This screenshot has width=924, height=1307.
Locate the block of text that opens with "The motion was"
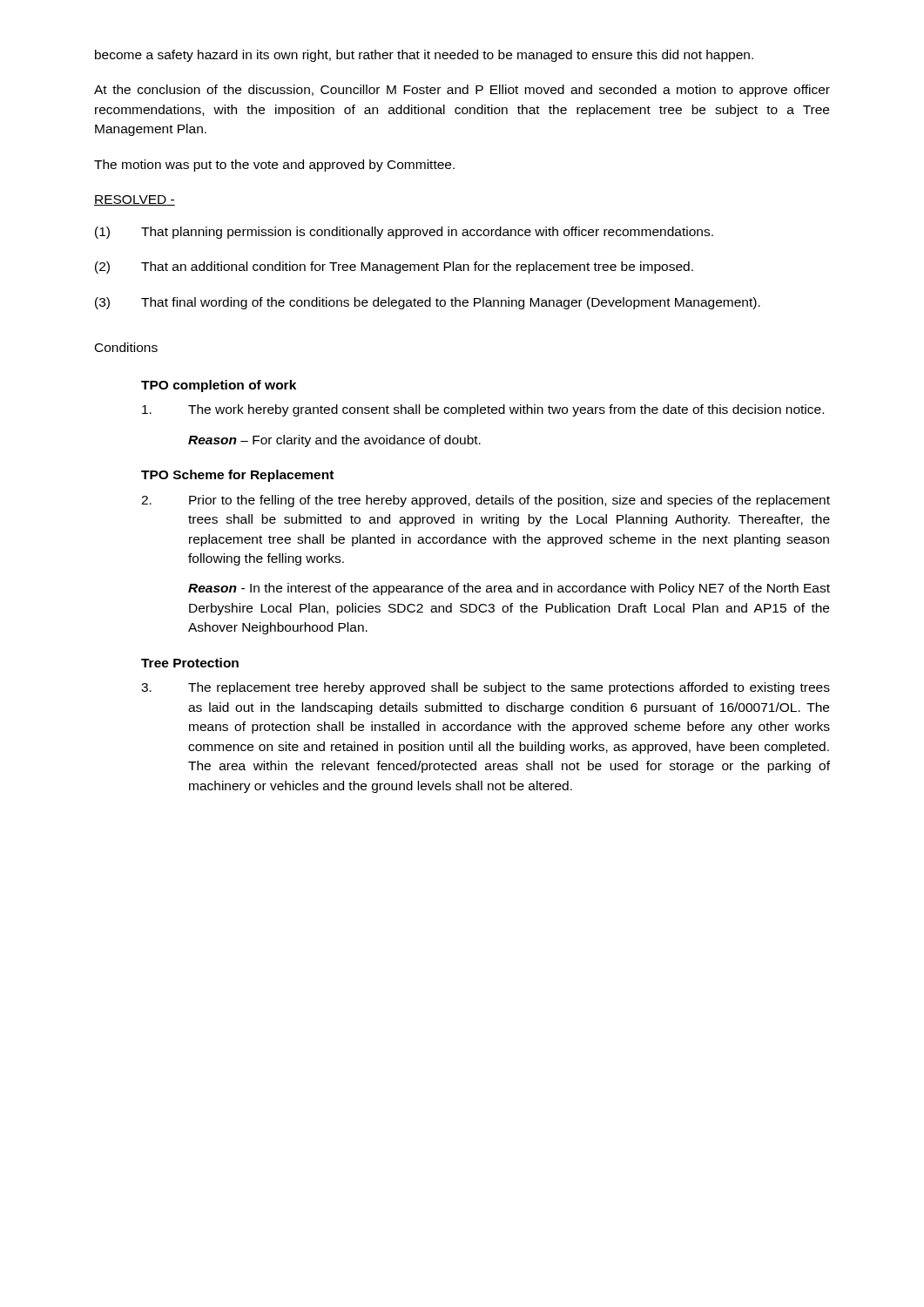275,164
